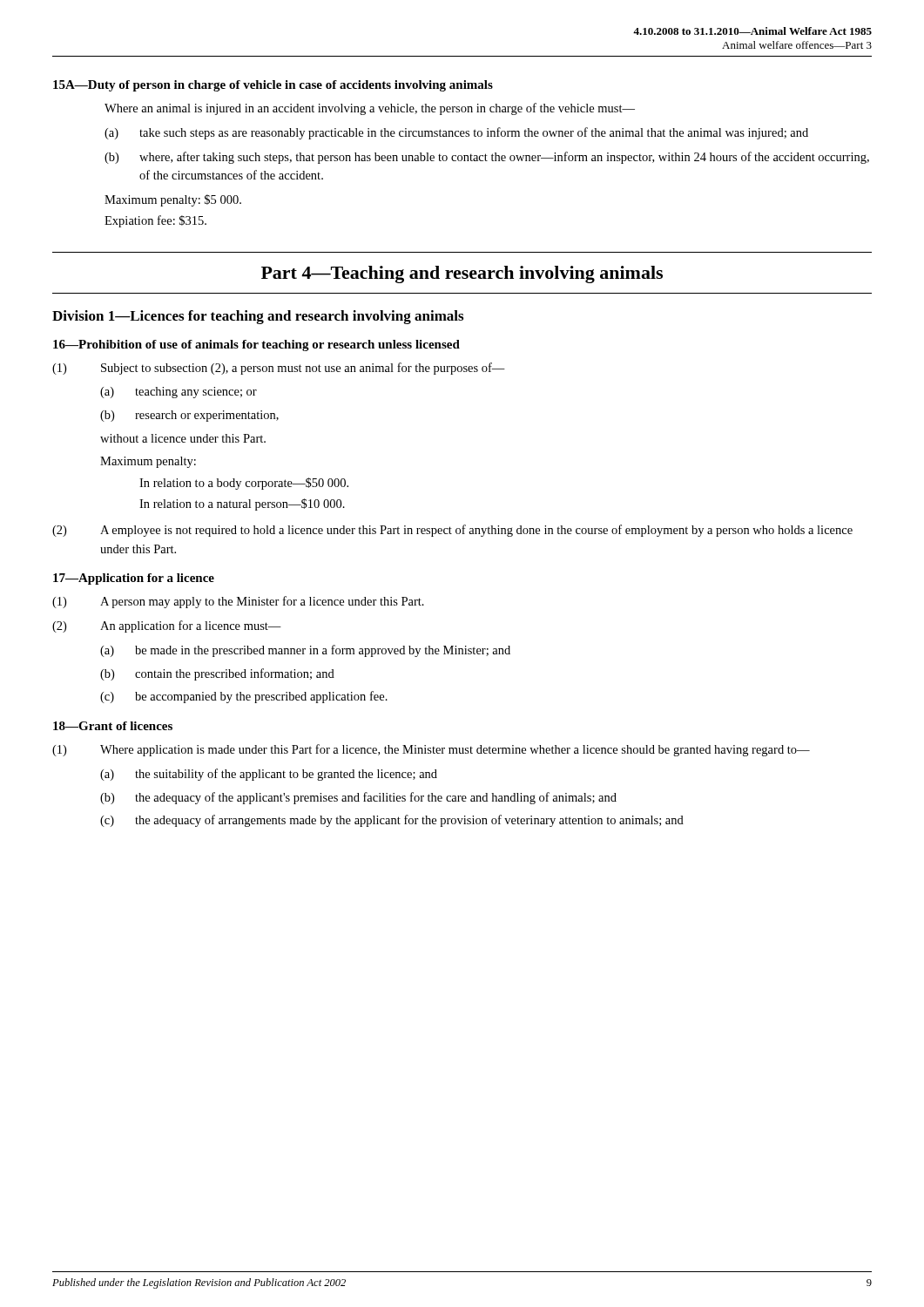Locate the element starting "Expiation fee: $315."
The image size is (924, 1307).
point(156,220)
